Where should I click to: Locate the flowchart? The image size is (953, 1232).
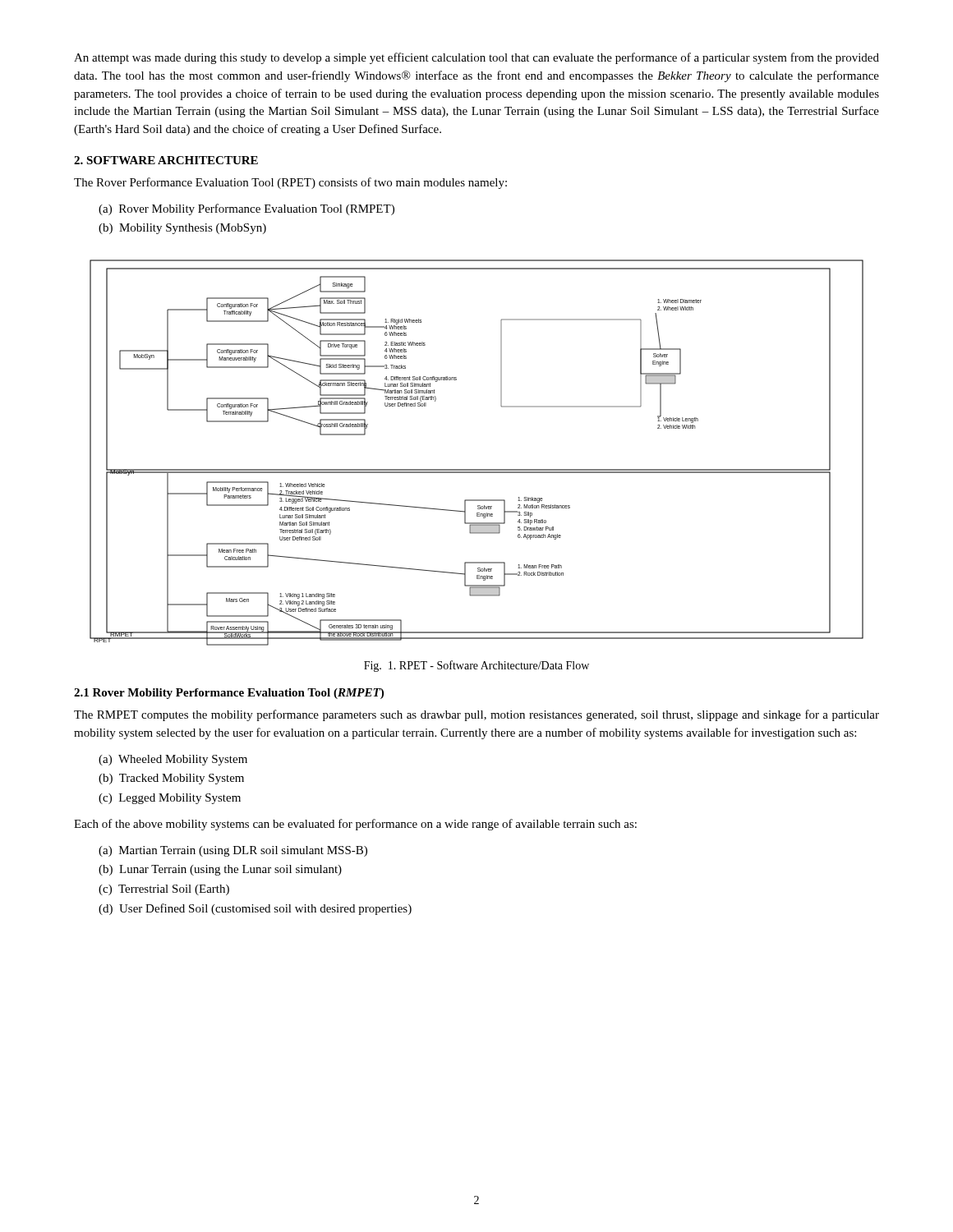tap(476, 453)
